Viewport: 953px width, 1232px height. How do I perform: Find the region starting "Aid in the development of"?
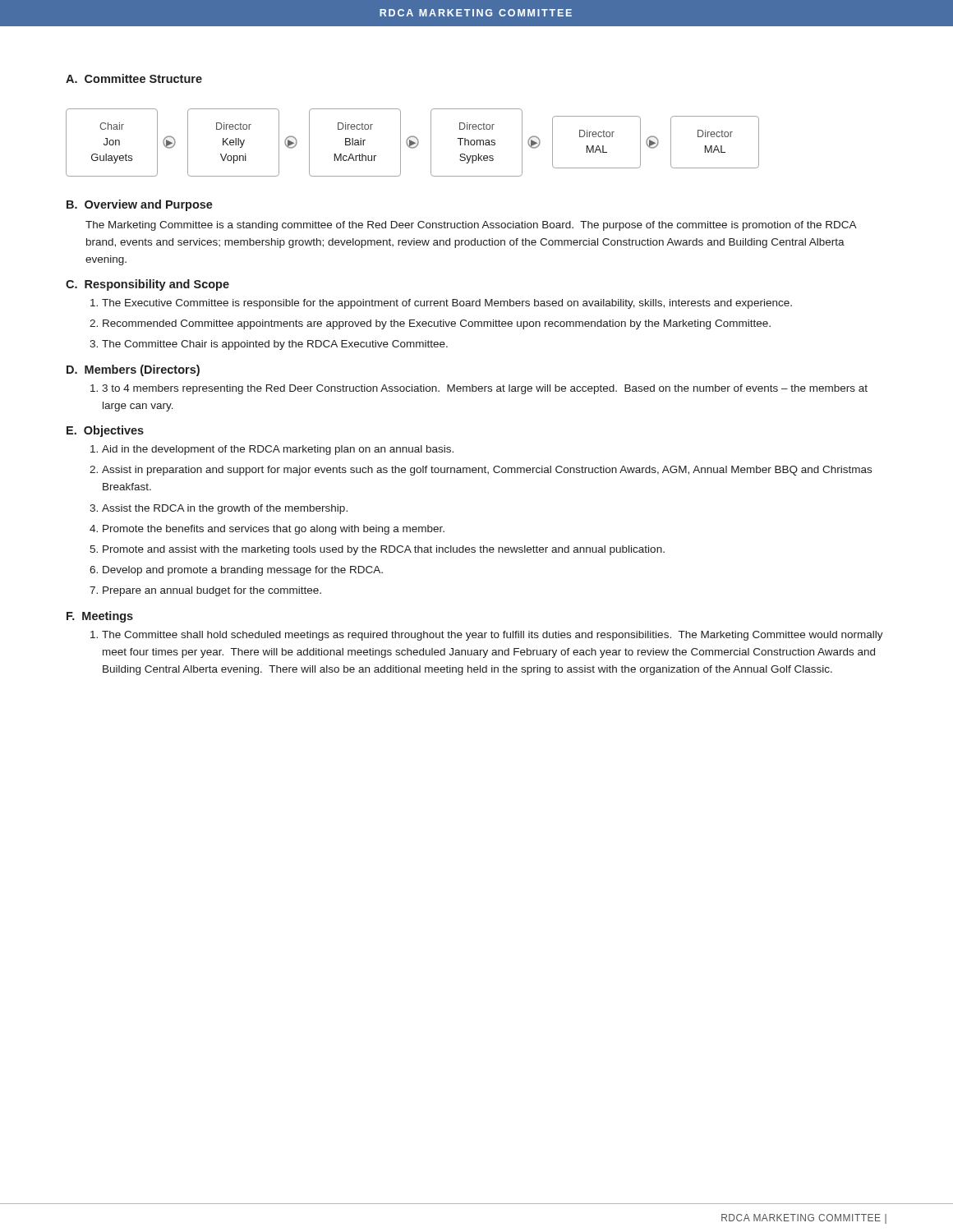278,449
